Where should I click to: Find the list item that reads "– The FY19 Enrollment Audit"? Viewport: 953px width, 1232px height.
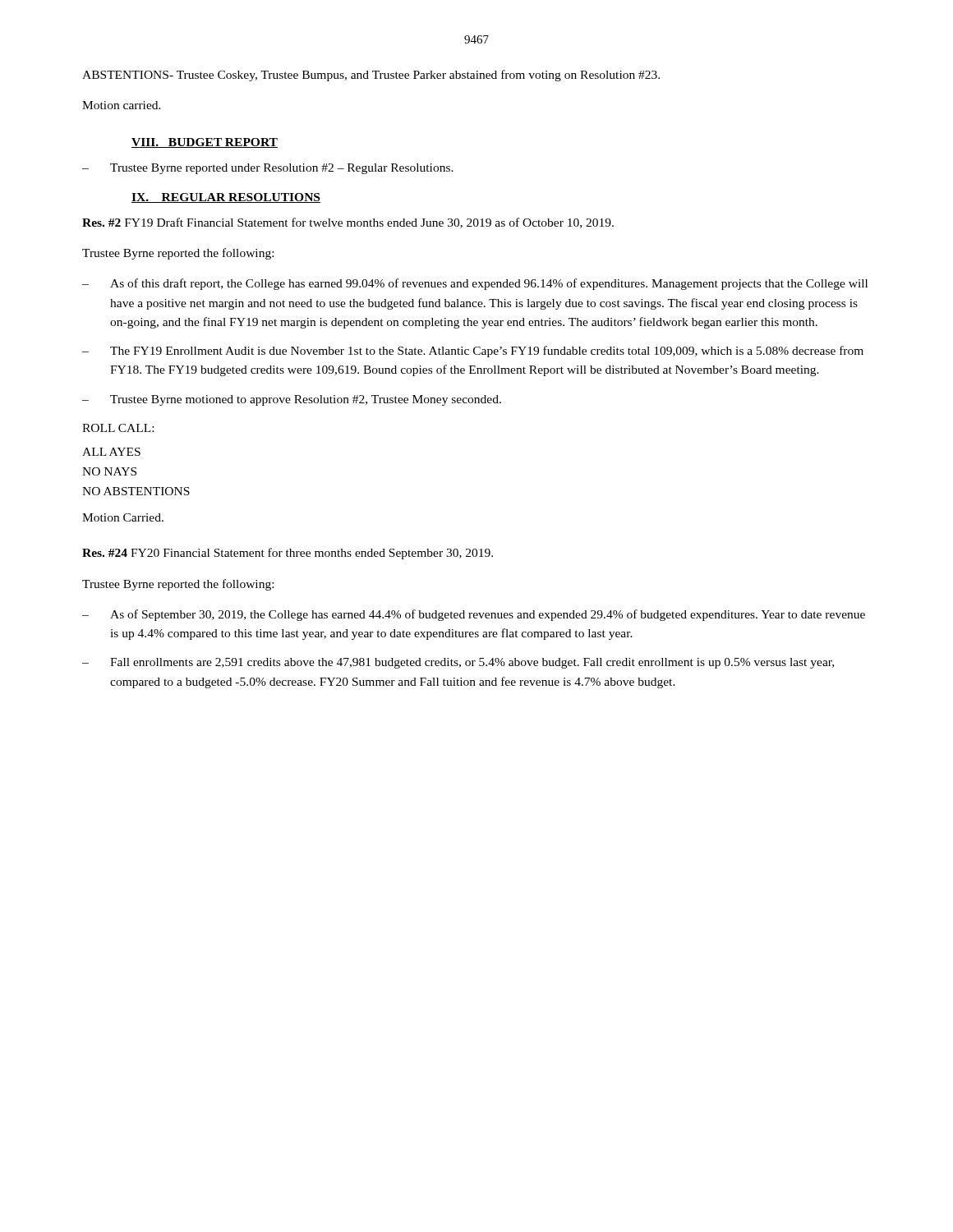(x=476, y=360)
